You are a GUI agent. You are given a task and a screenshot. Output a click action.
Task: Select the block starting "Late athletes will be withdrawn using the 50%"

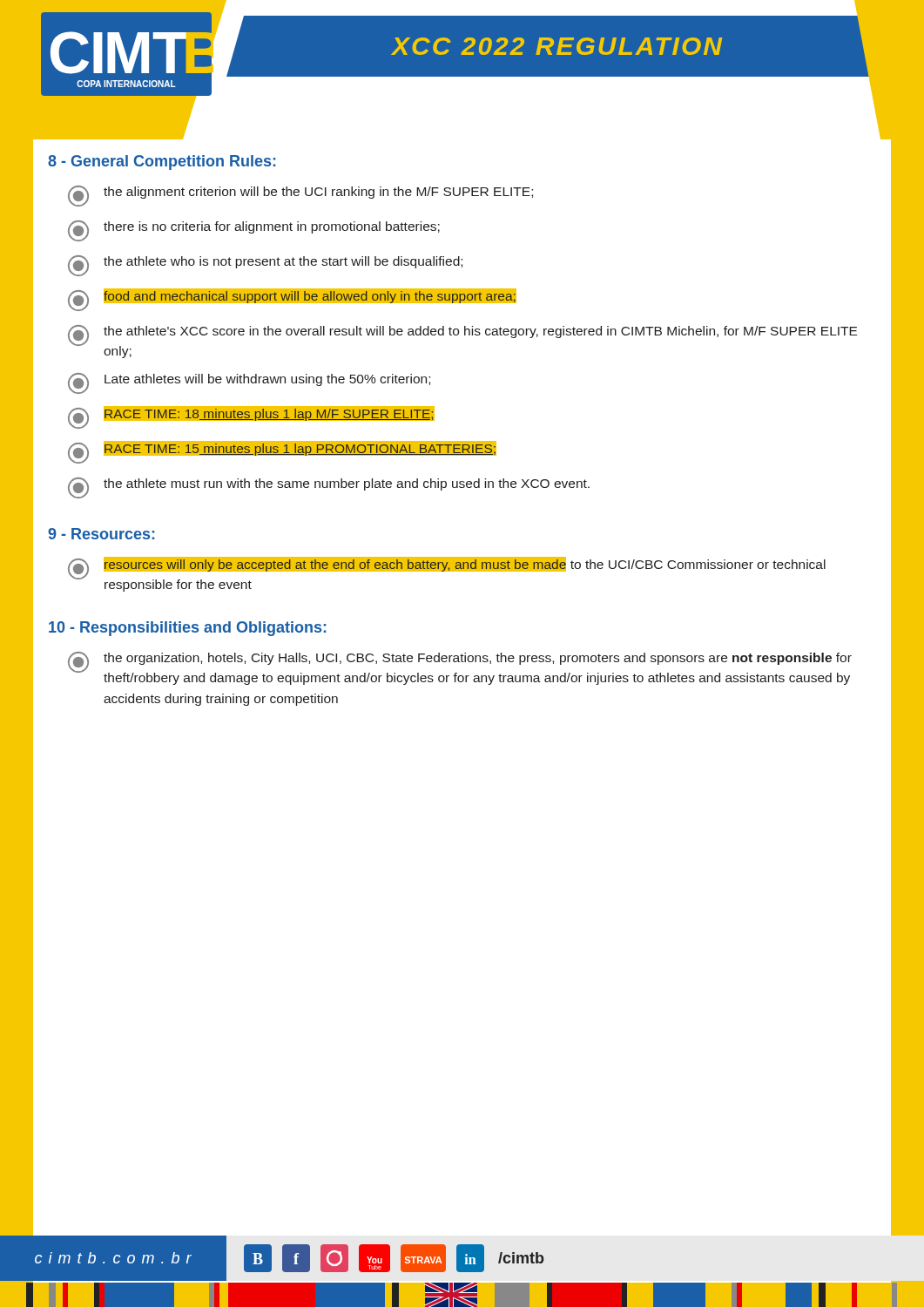click(248, 382)
